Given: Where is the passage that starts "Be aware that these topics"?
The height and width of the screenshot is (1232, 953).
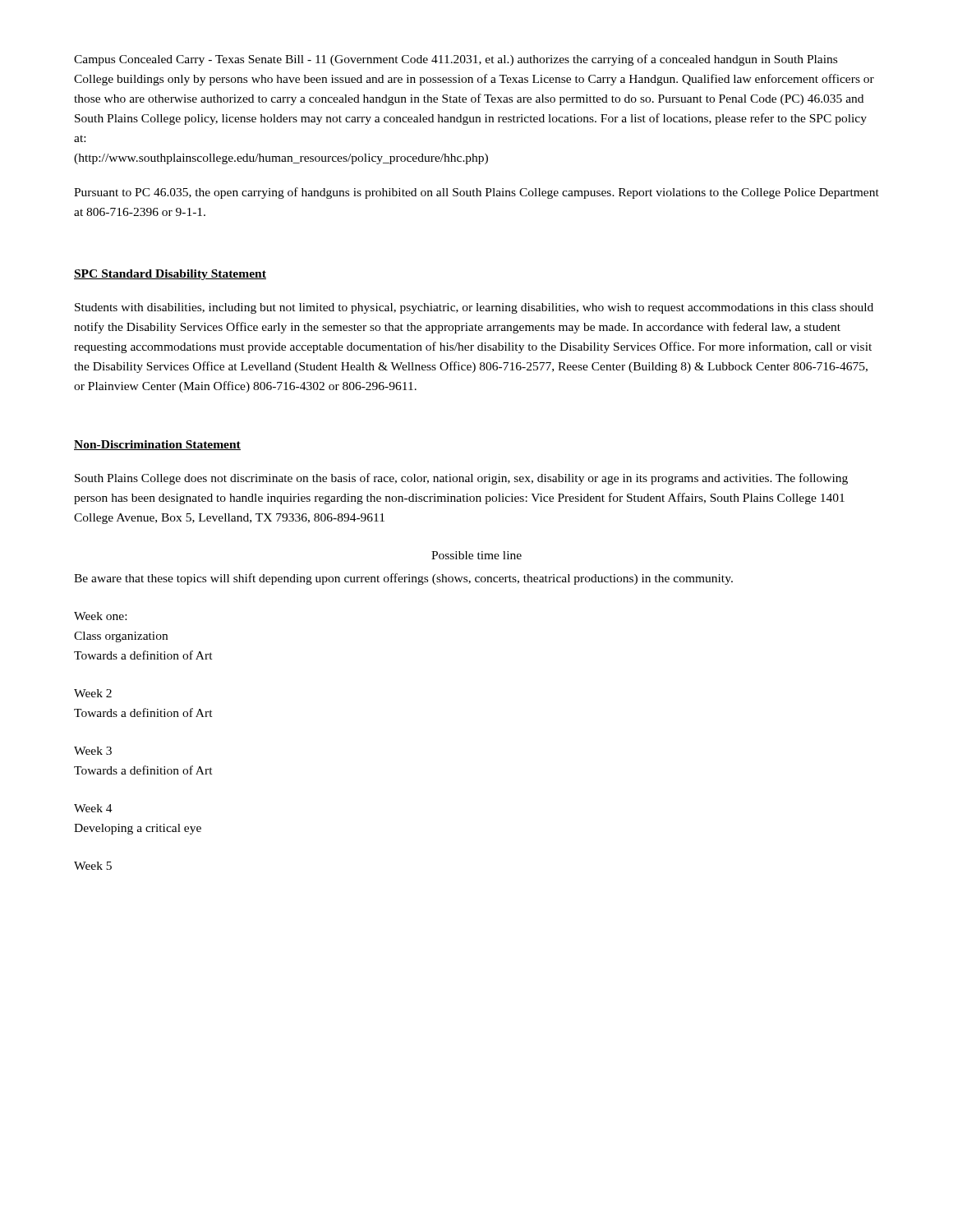Looking at the screenshot, I should [404, 578].
